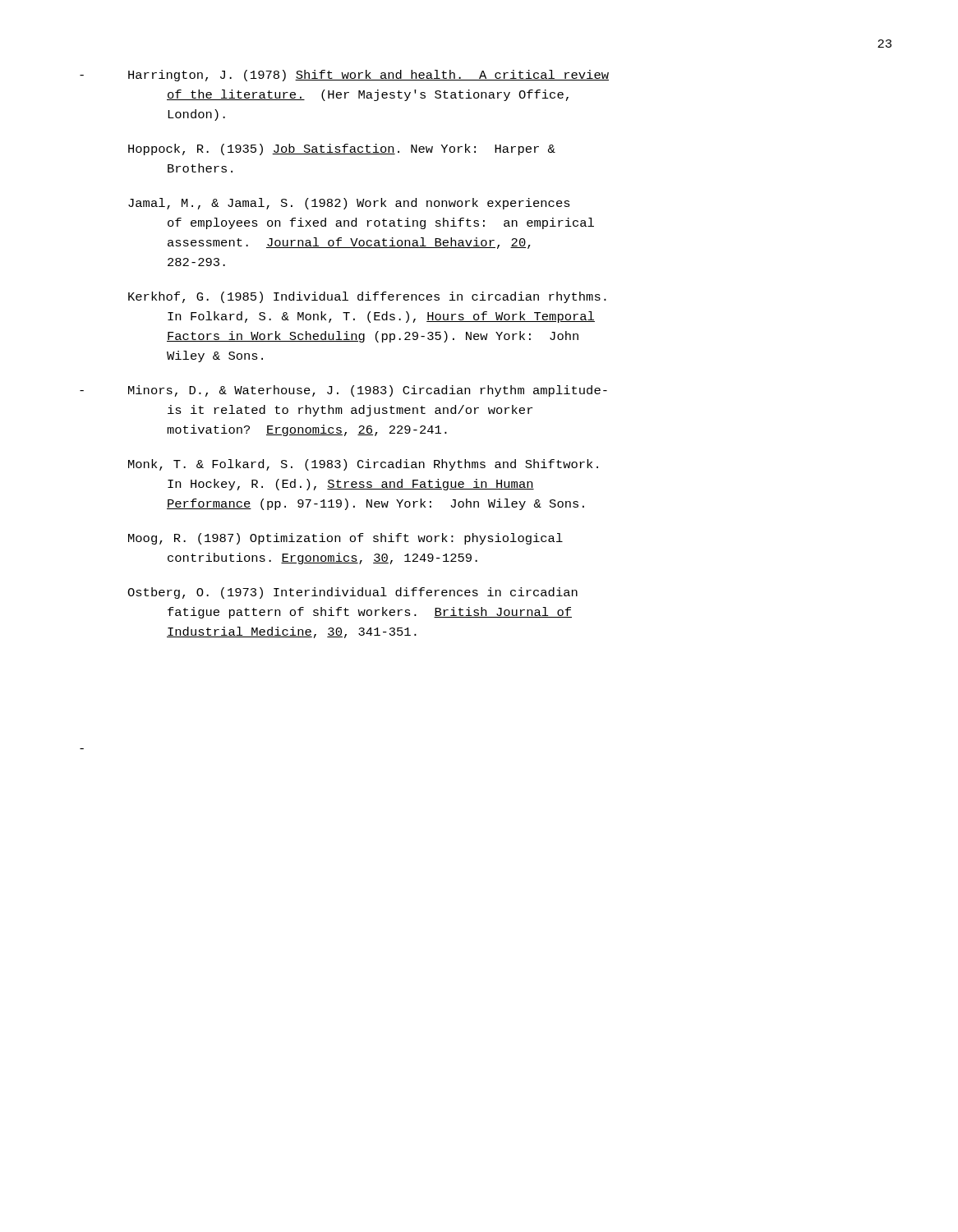Screen dimensions: 1232x958
Task: Locate the block of text that opens with "Kerkhof, G. (1985) Individual differences in circadian rhythms."
Action: [x=510, y=327]
